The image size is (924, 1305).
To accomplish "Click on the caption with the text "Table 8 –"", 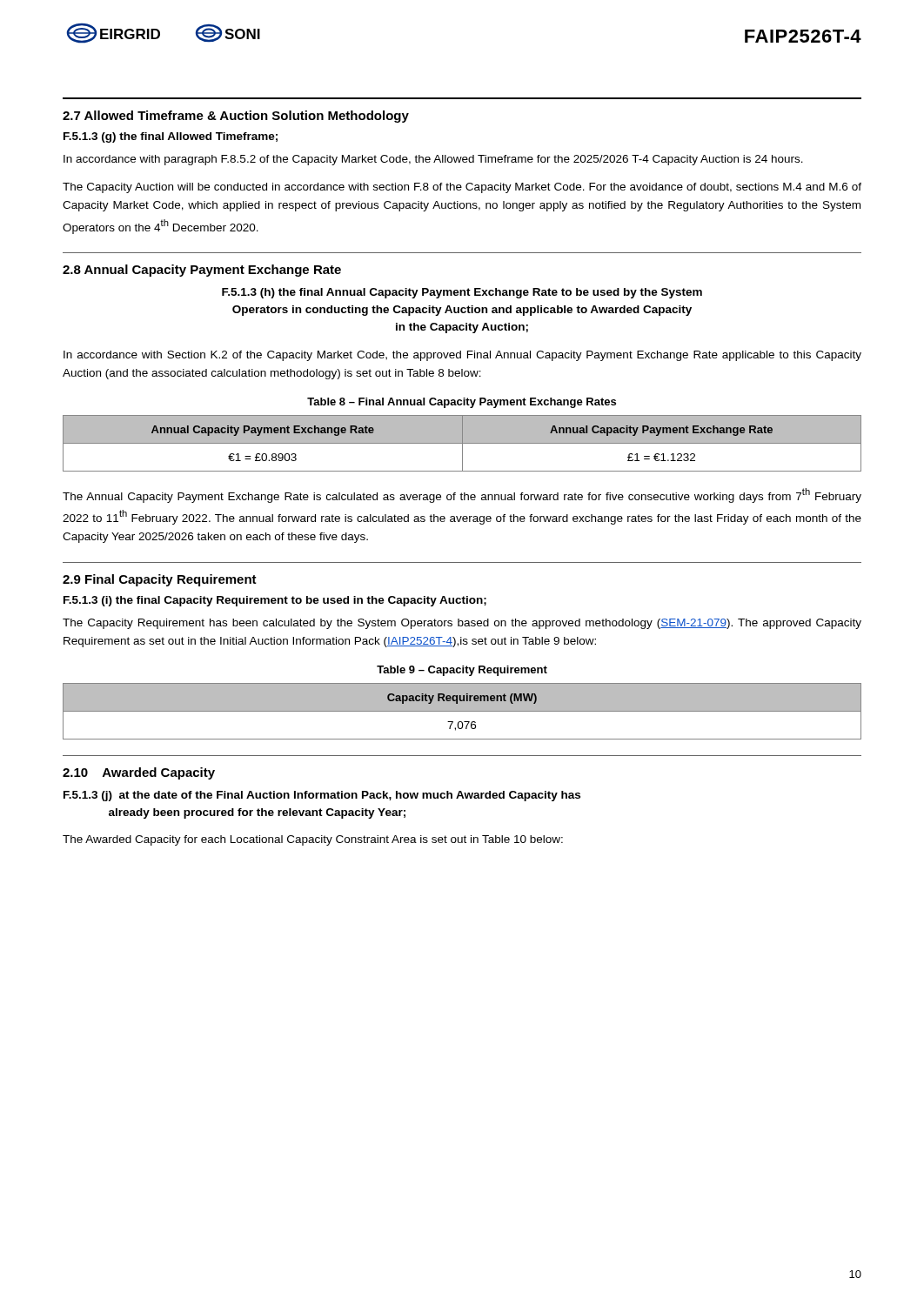I will (x=462, y=401).
